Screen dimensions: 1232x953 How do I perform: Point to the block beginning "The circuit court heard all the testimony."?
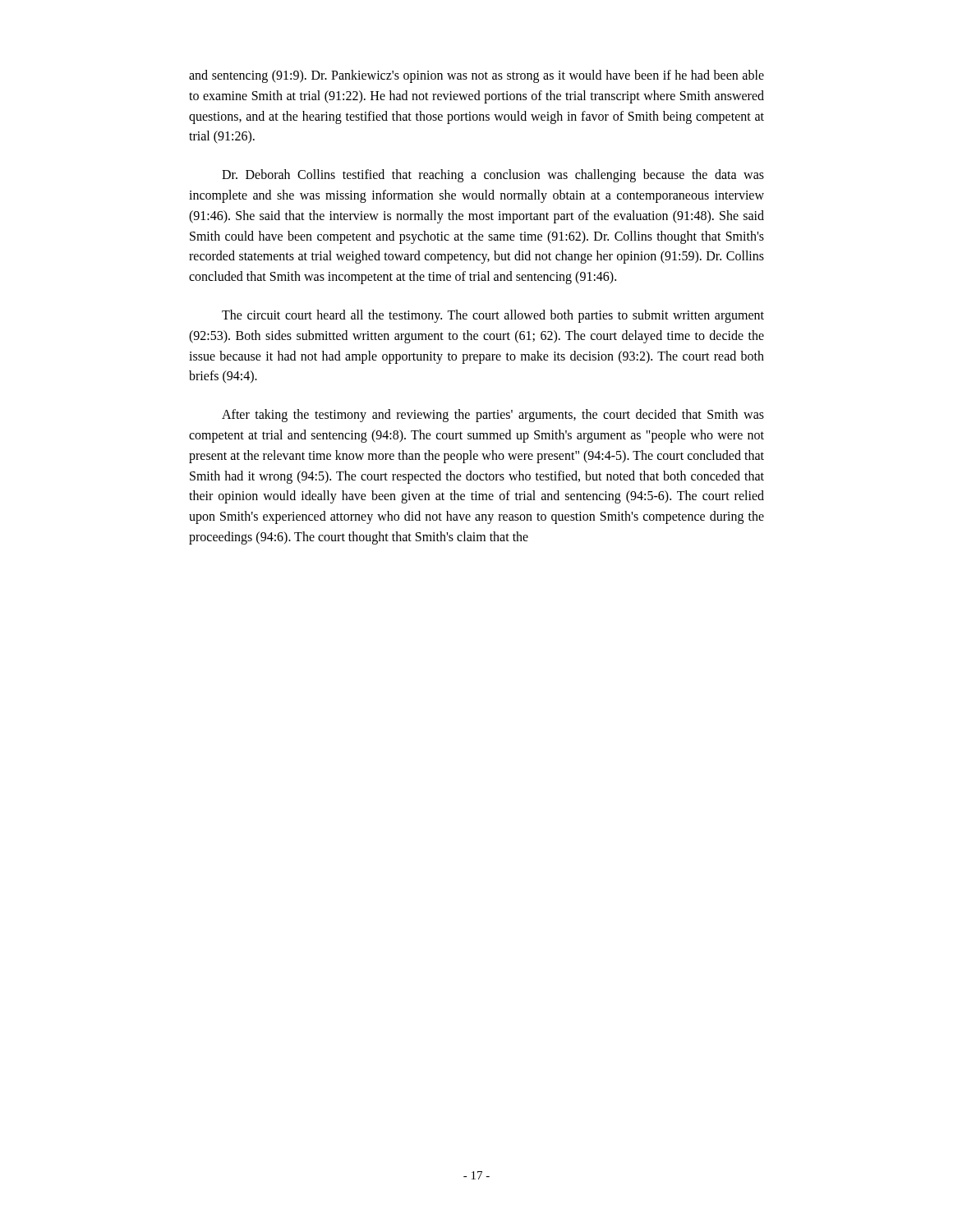(x=476, y=346)
